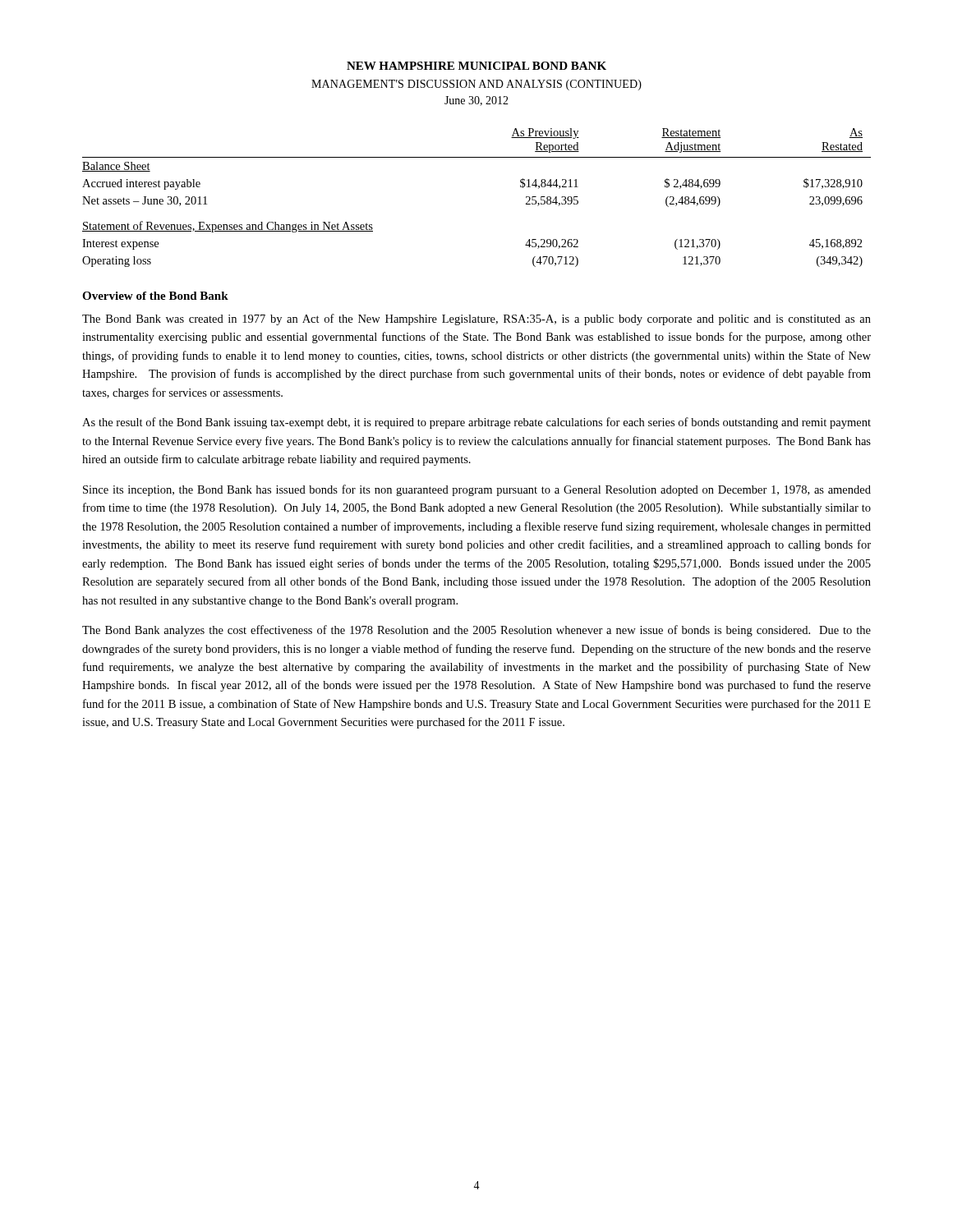Find the text block containing "As the result of the Bond"
This screenshot has width=953, height=1232.
(x=476, y=441)
